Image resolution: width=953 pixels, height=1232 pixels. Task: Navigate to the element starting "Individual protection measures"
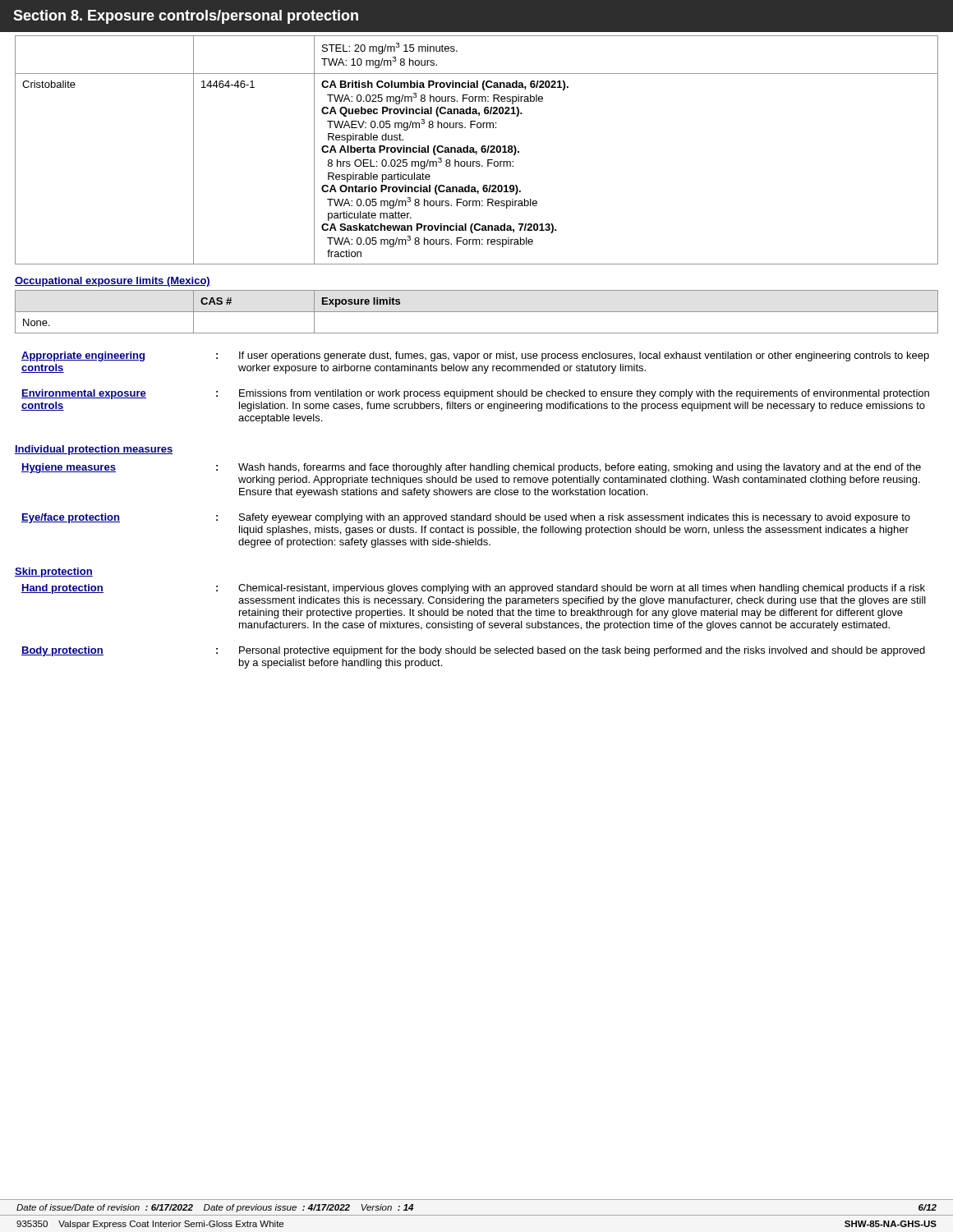(94, 450)
